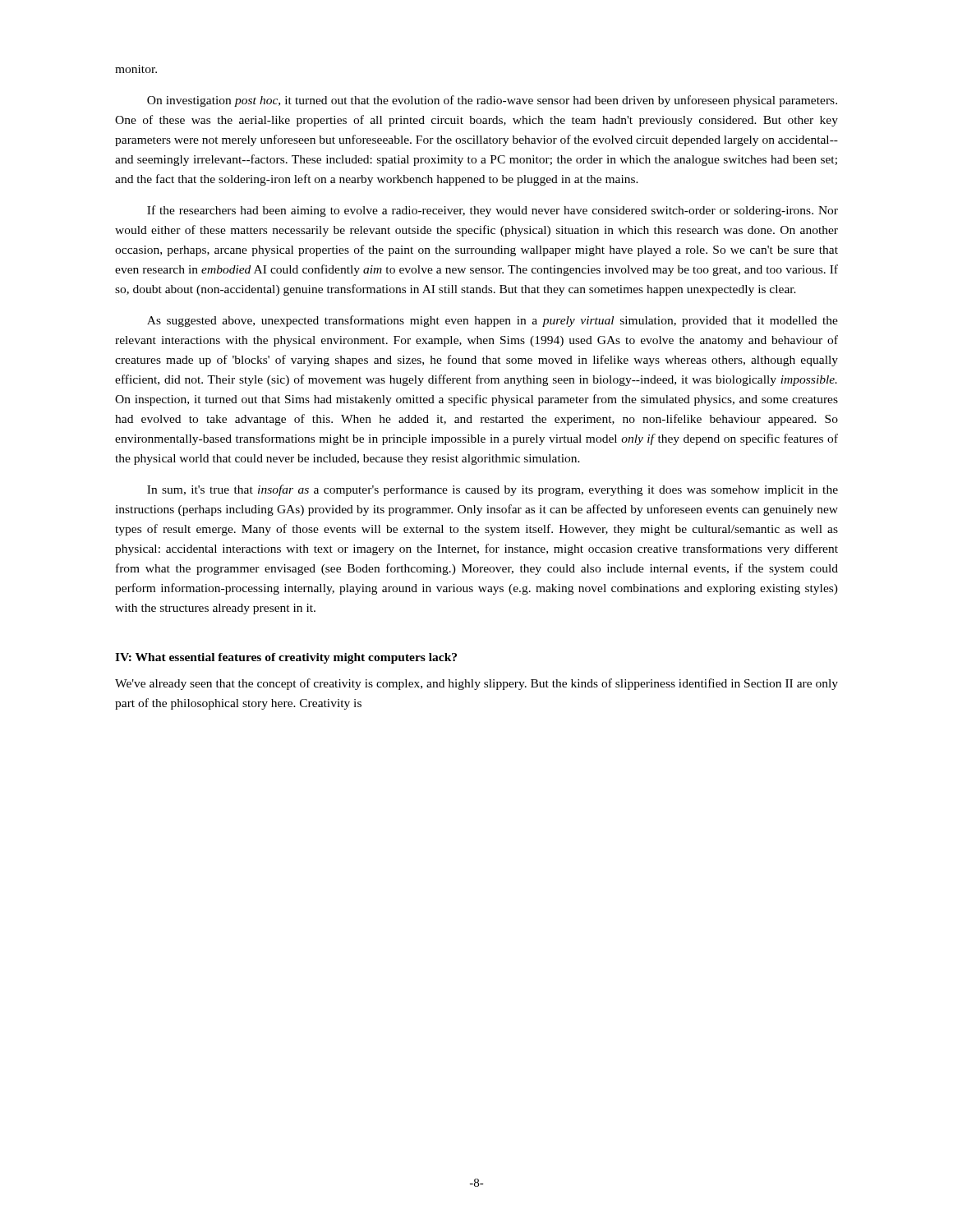Viewport: 953px width, 1232px height.
Task: Find the section header containing "IV: What essential"
Action: [286, 657]
